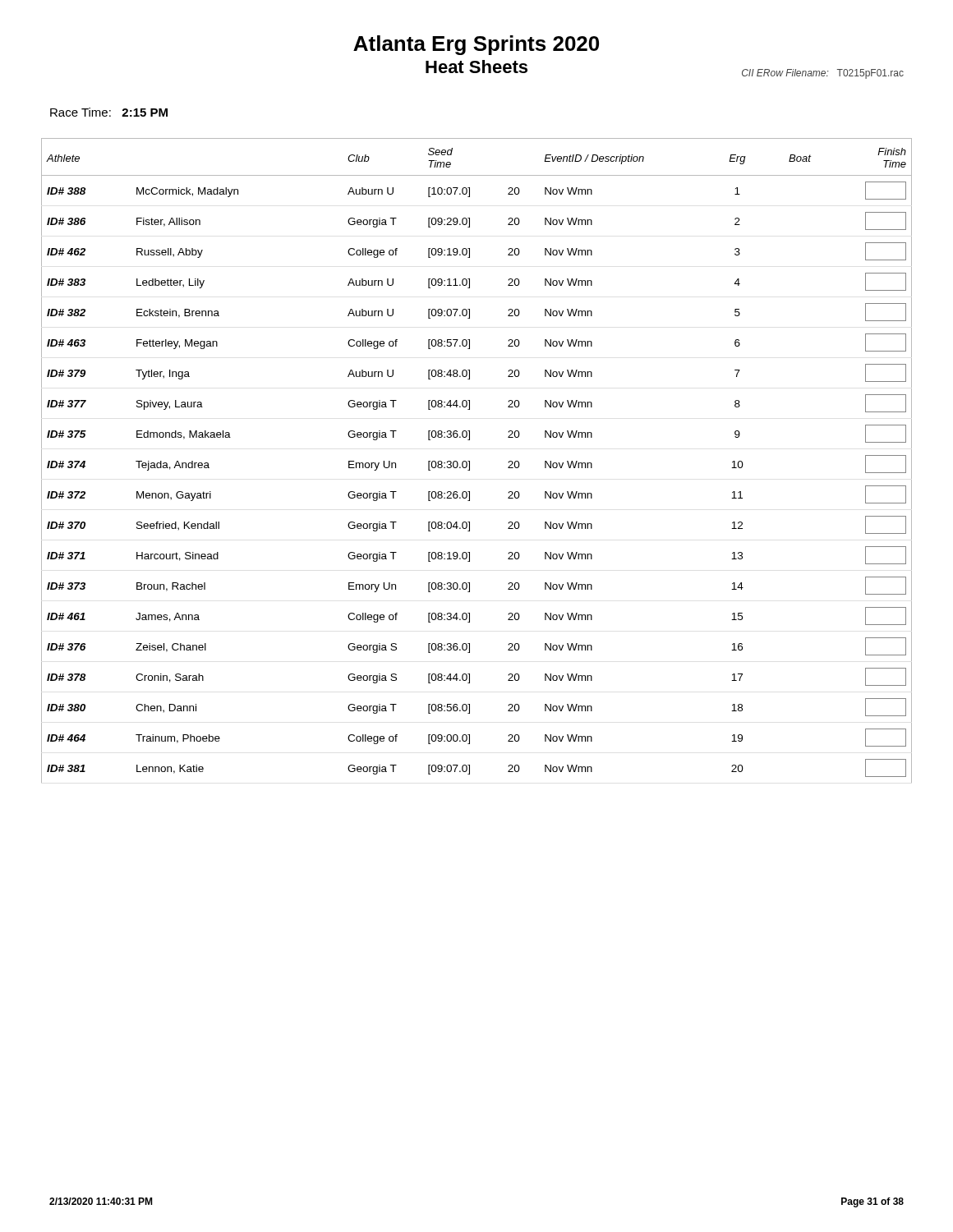Locate the title containing "Atlanta Erg Sprints 2020 Heat"

coord(476,55)
